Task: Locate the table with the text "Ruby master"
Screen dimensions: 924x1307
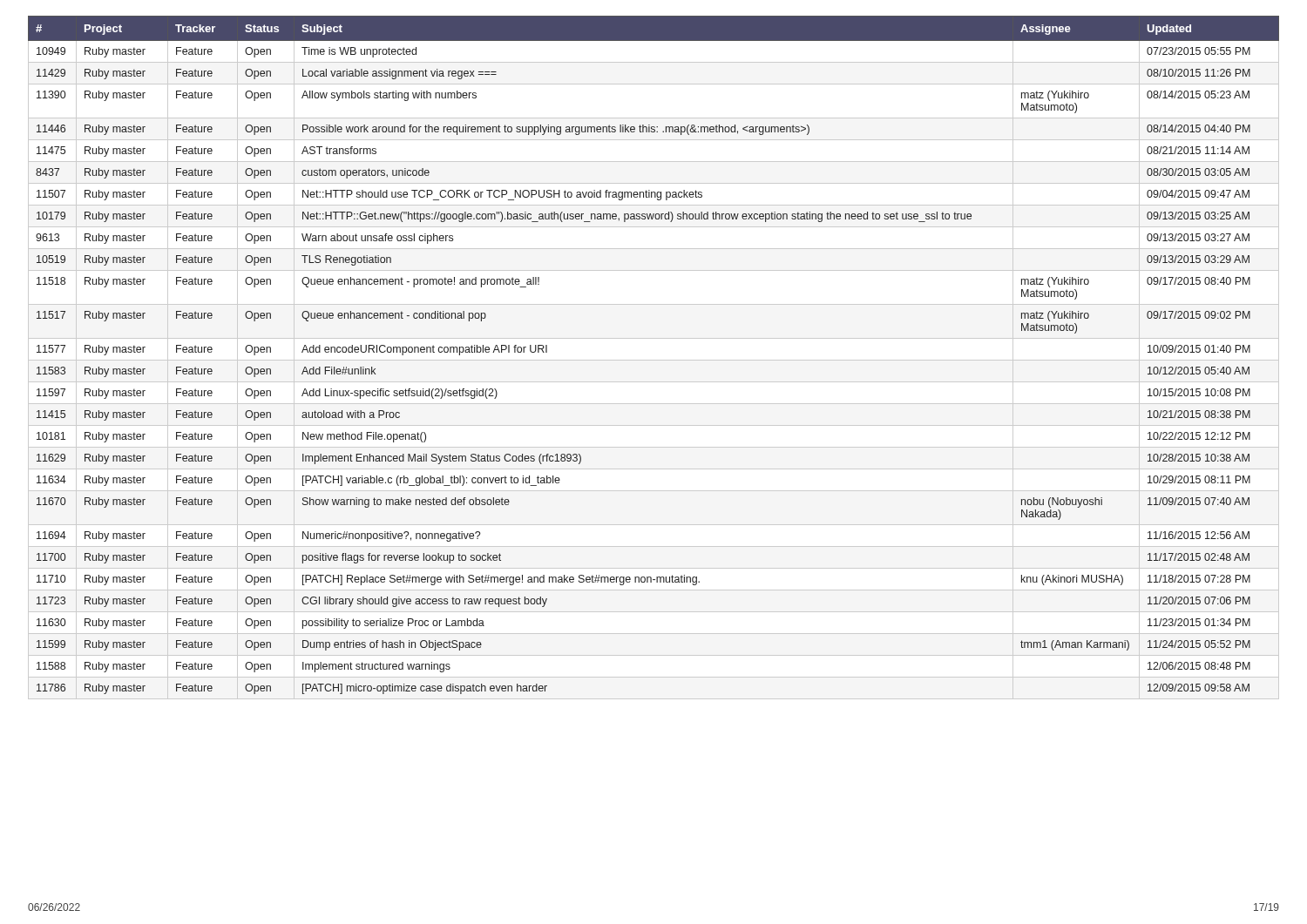Action: tap(654, 357)
